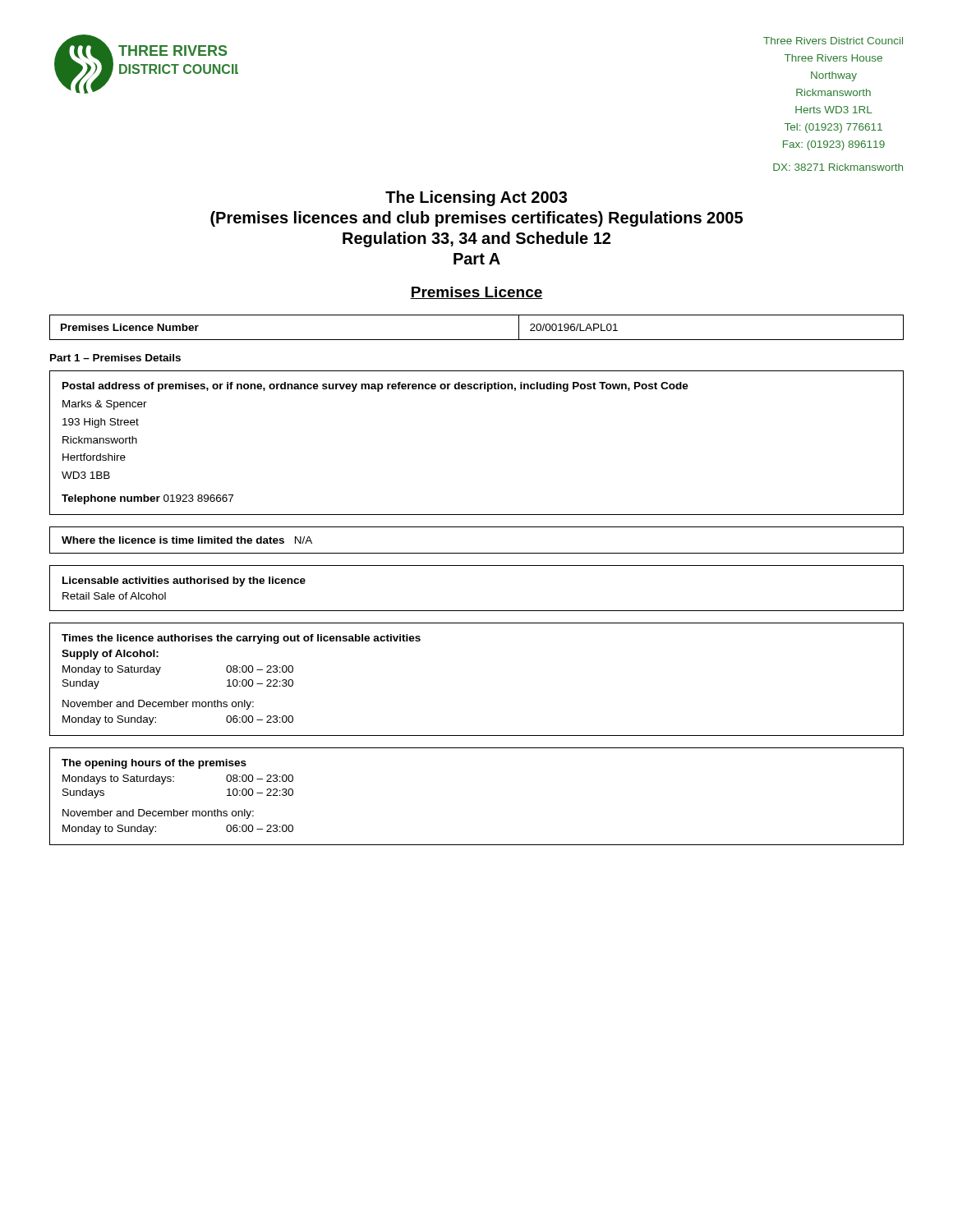Locate the table with the text "Times the licence authorises"
Viewport: 953px width, 1232px height.
[476, 680]
